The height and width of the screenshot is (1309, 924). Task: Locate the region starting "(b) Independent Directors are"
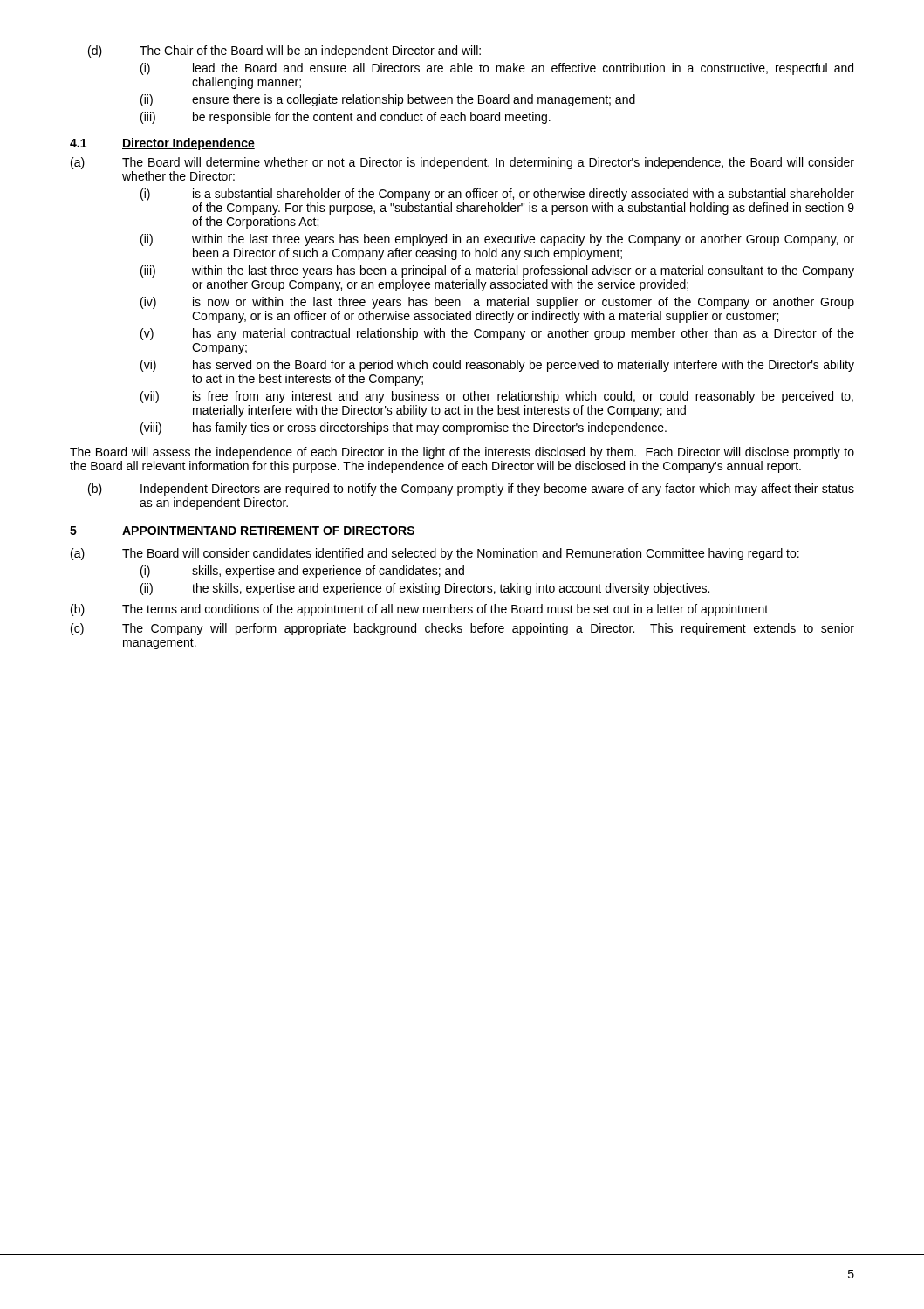[462, 496]
